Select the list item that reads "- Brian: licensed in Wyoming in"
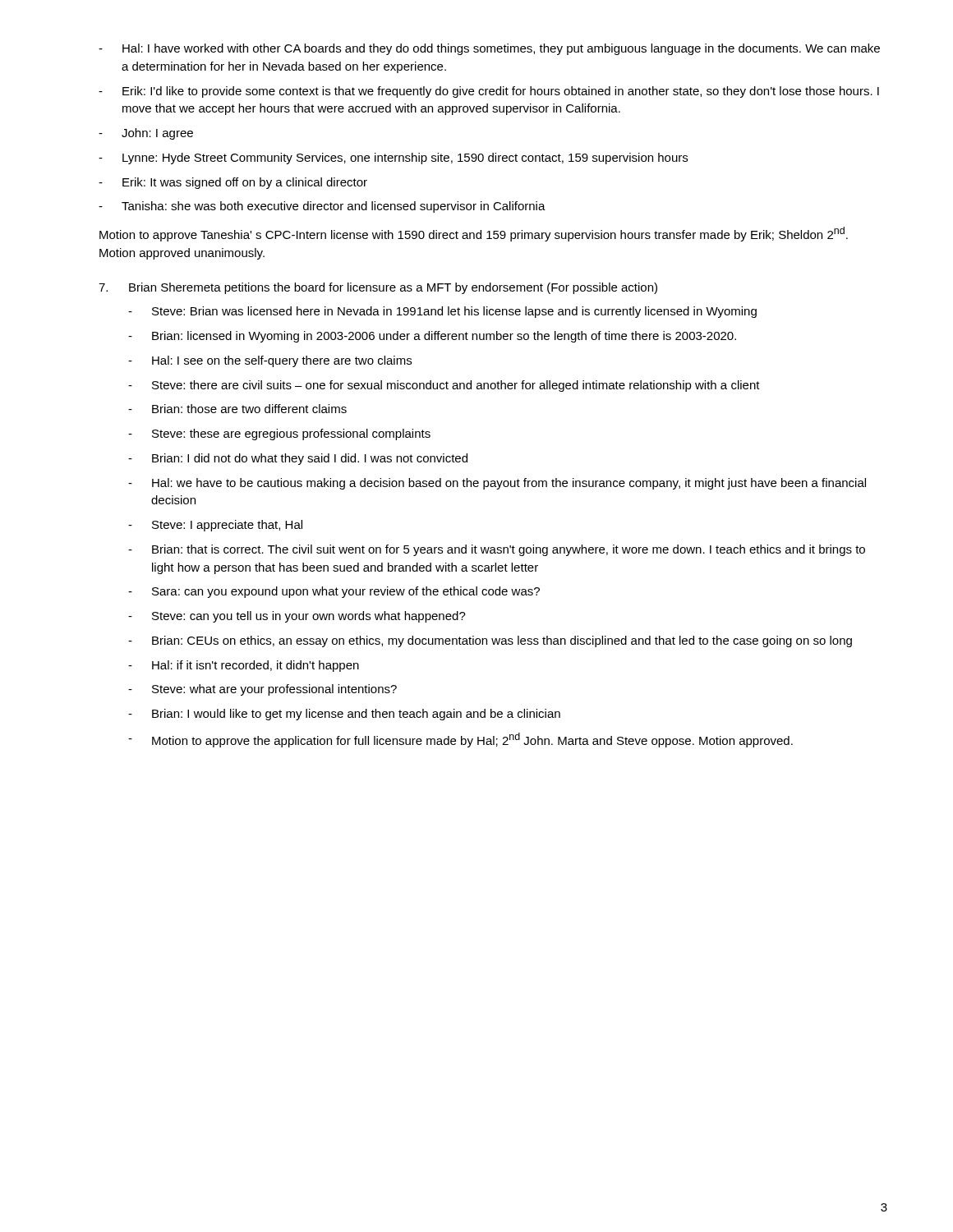The height and width of the screenshot is (1232, 953). click(508, 336)
